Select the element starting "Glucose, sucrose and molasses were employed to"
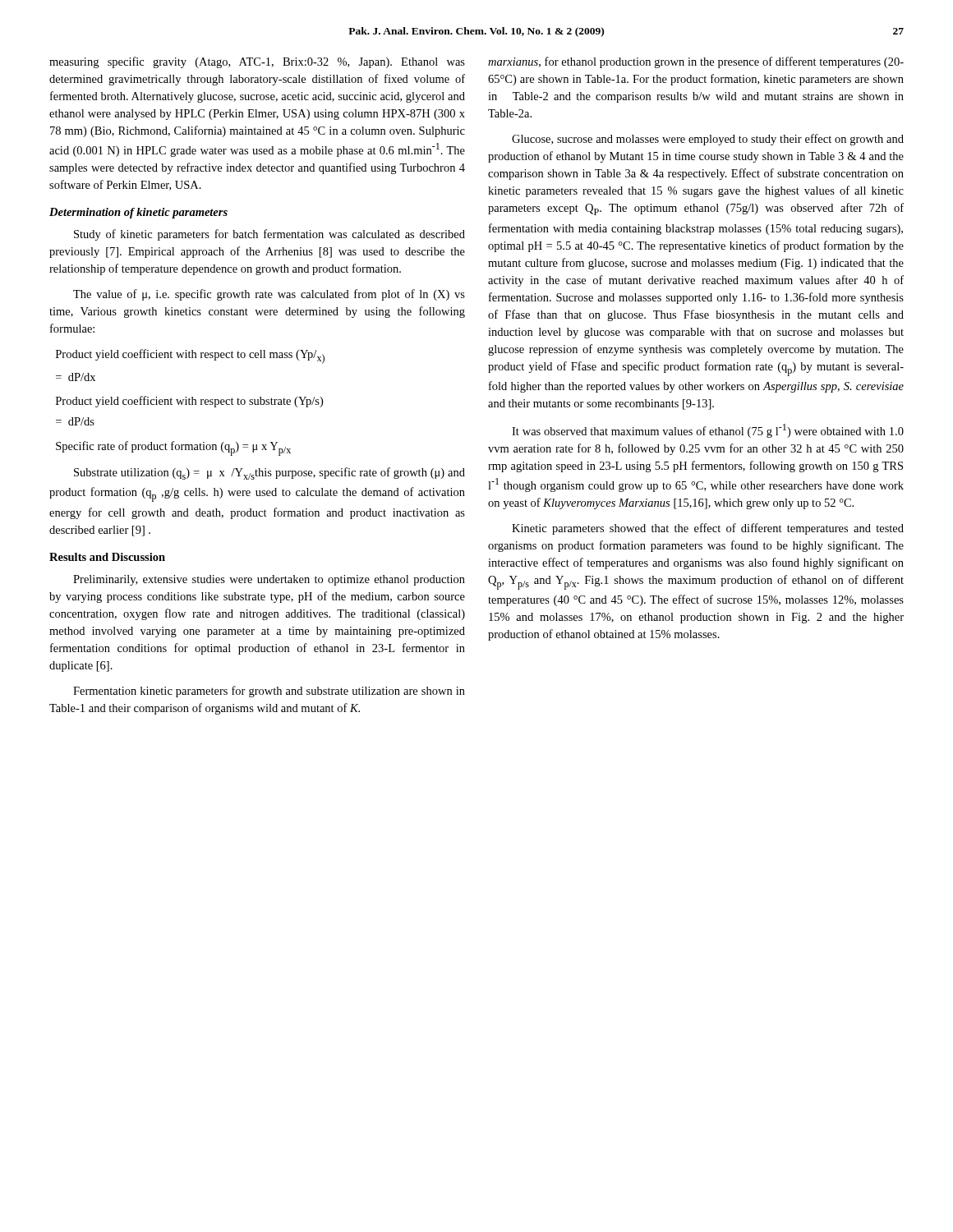This screenshot has width=953, height=1232. pyautogui.click(x=696, y=271)
